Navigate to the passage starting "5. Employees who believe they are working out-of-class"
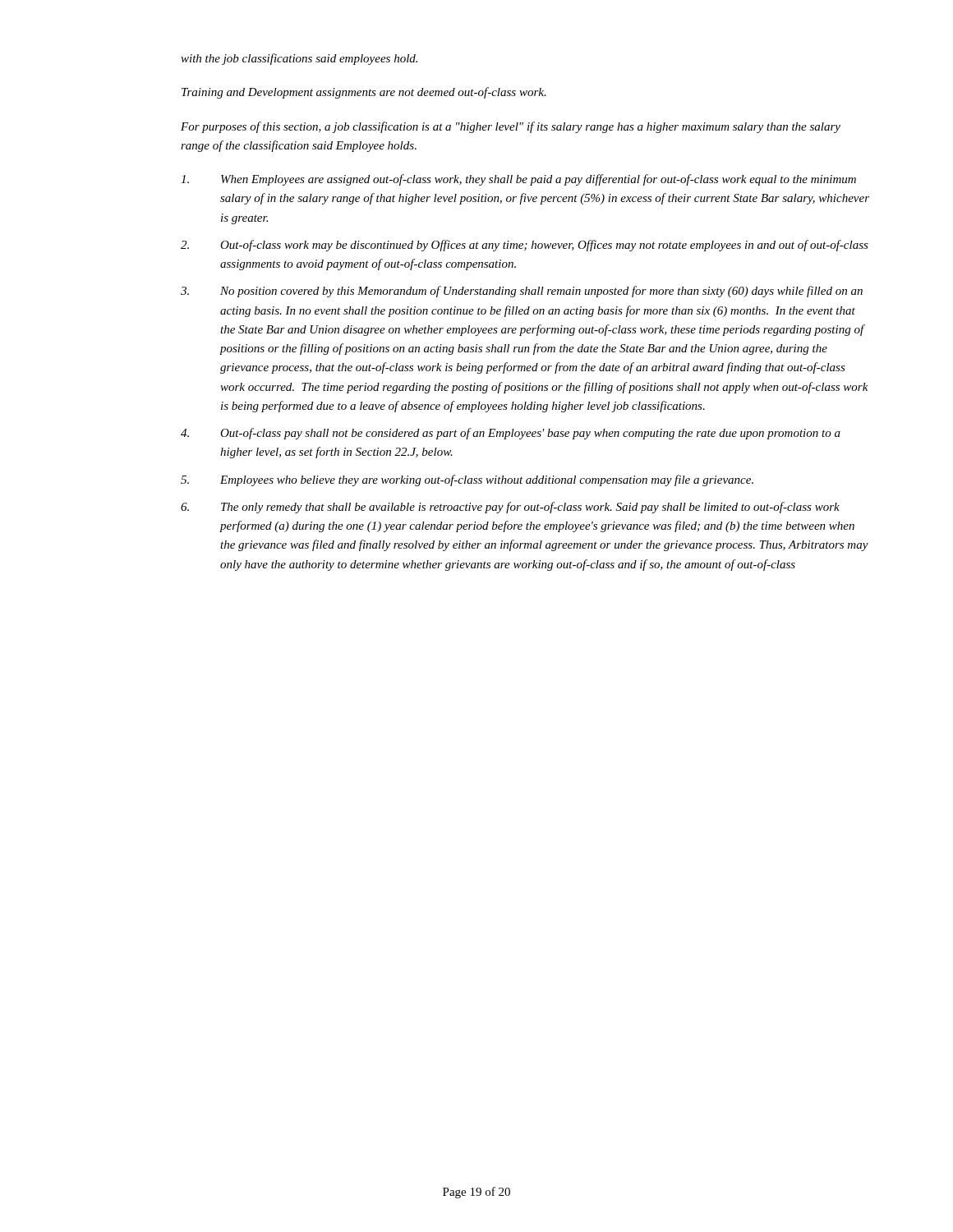Viewport: 953px width, 1232px height. point(526,480)
